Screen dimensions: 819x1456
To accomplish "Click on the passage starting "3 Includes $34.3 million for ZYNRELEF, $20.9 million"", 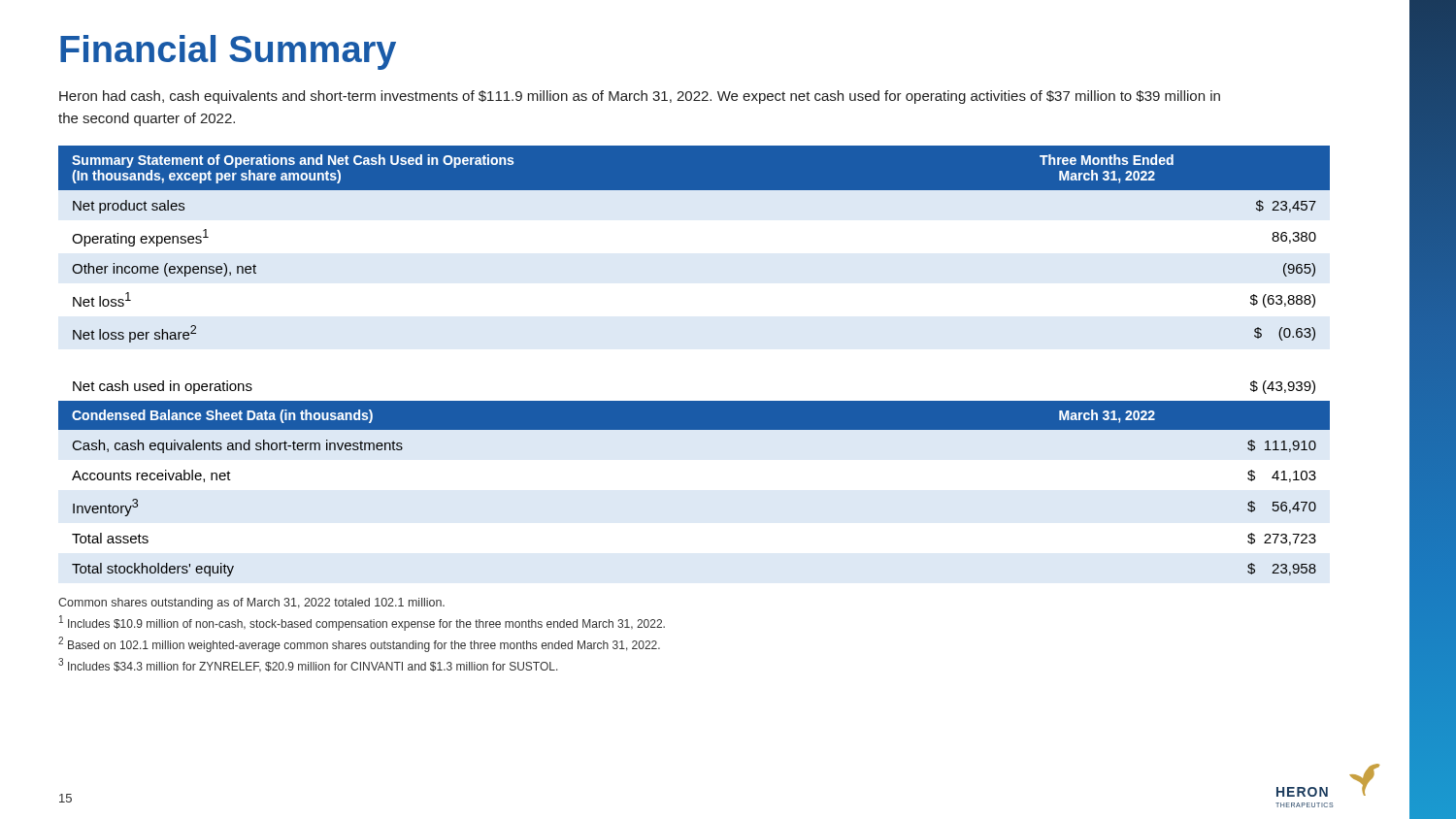I will pos(308,665).
